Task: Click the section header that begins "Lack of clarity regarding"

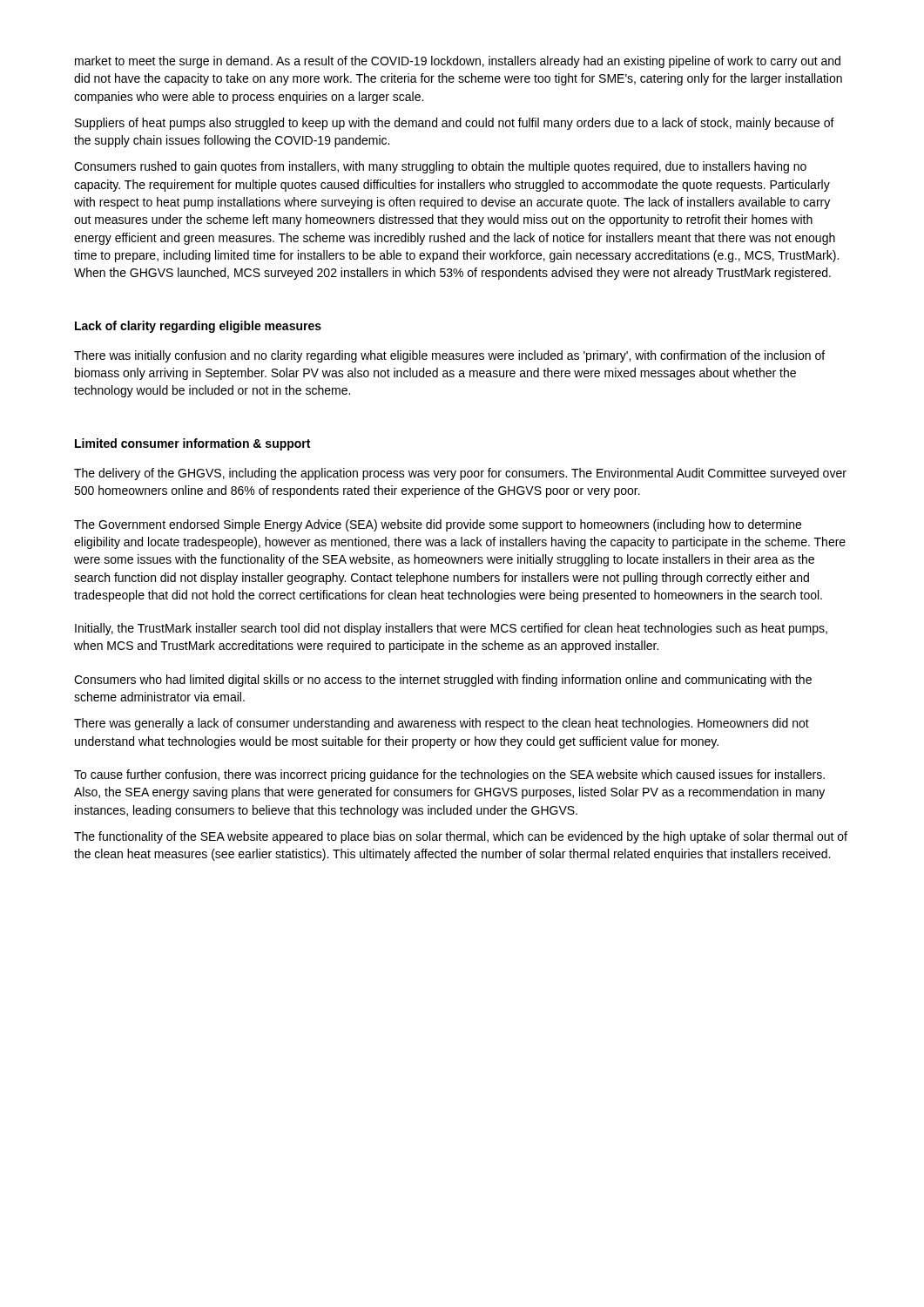Action: 198,326
